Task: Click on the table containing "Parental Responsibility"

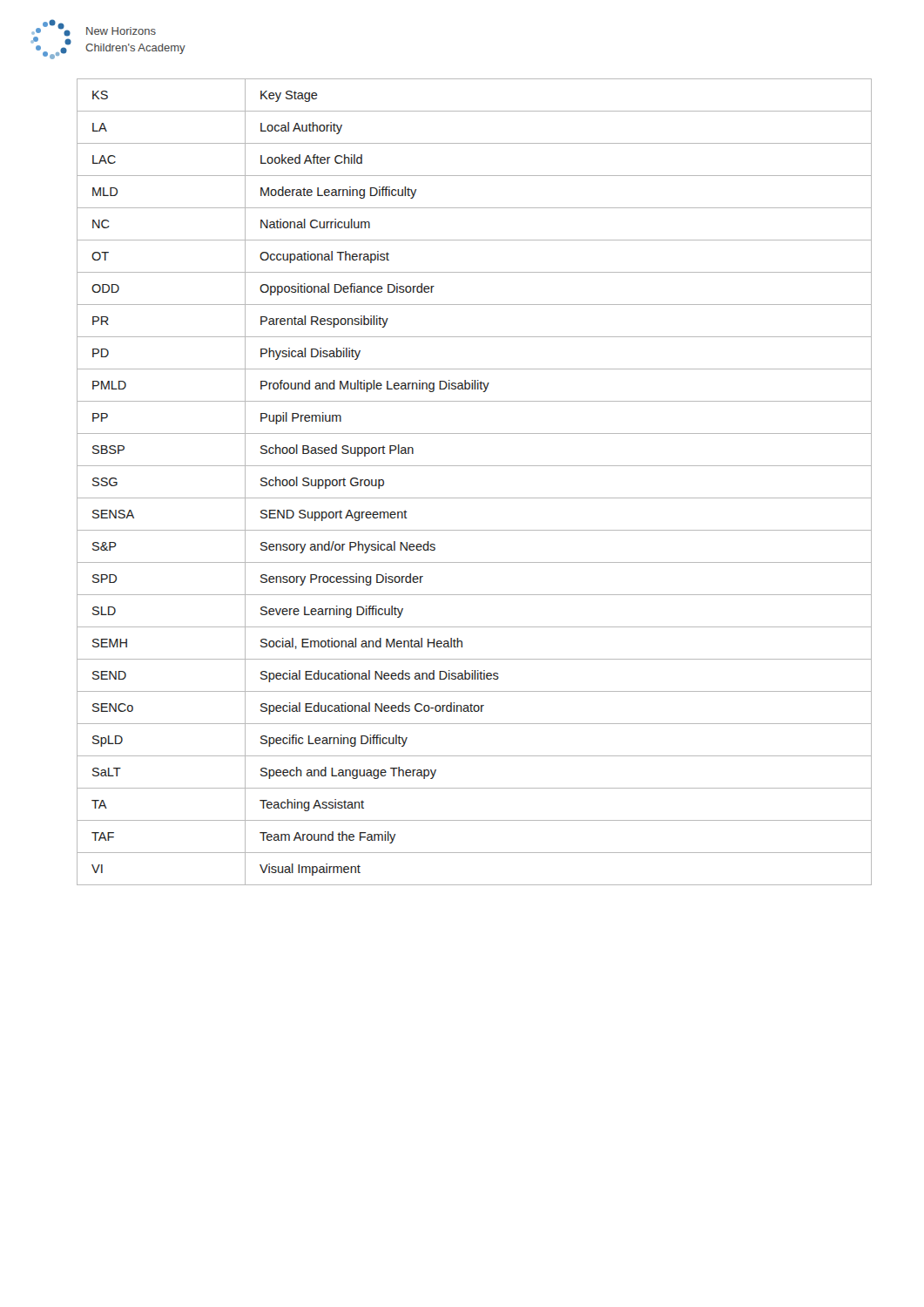Action: coord(474,482)
